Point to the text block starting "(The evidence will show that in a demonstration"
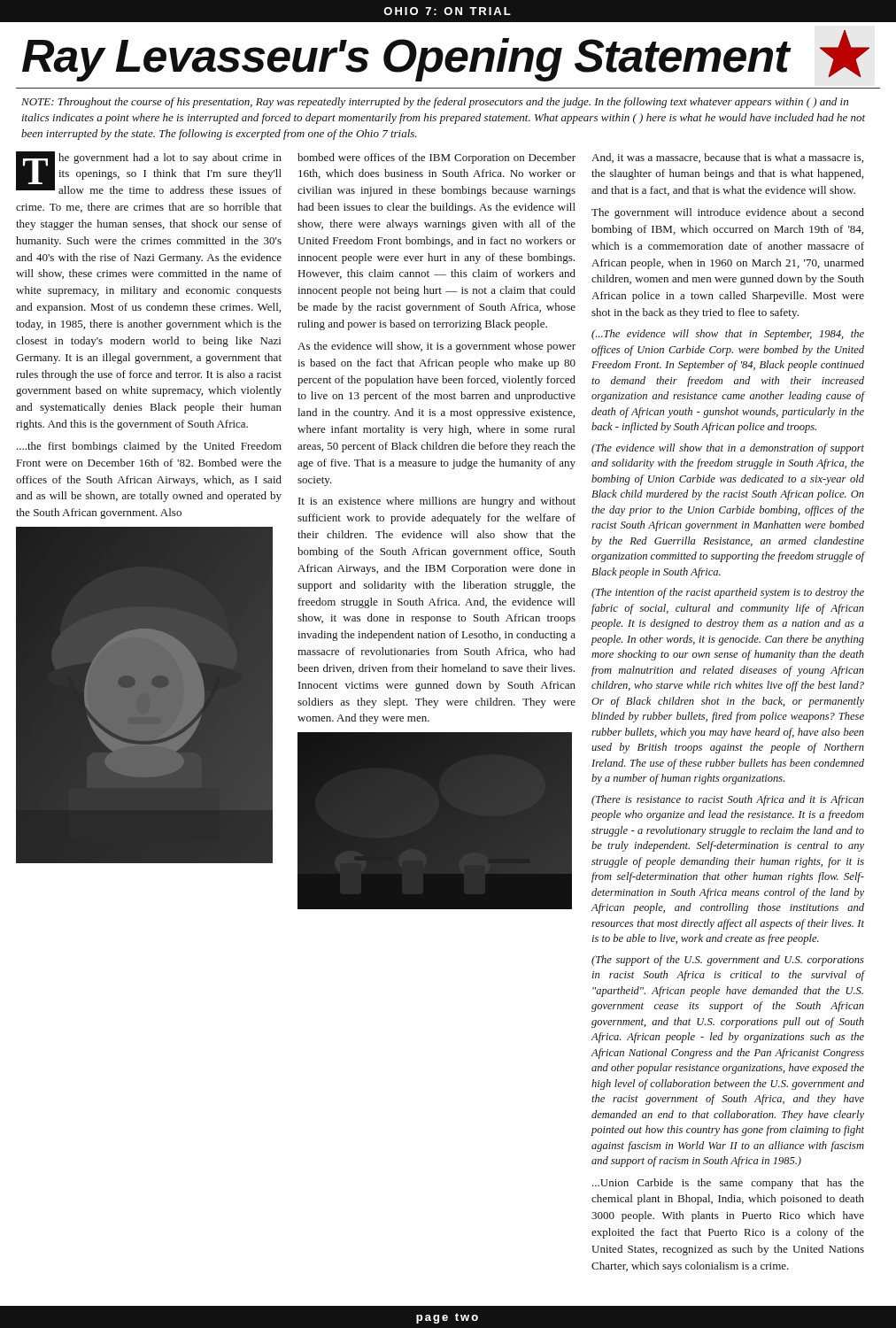 point(728,510)
